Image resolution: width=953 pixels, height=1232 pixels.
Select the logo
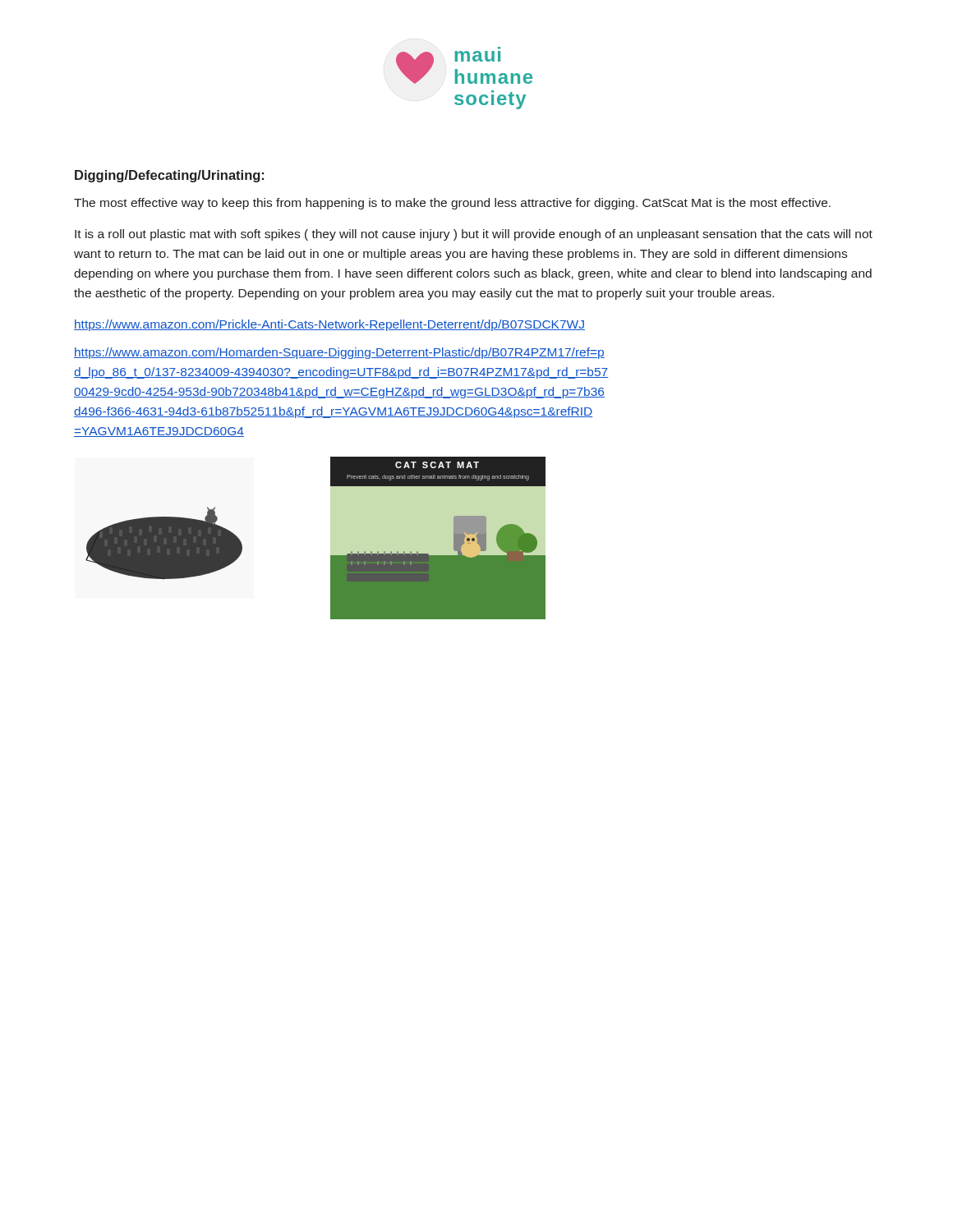point(476,71)
